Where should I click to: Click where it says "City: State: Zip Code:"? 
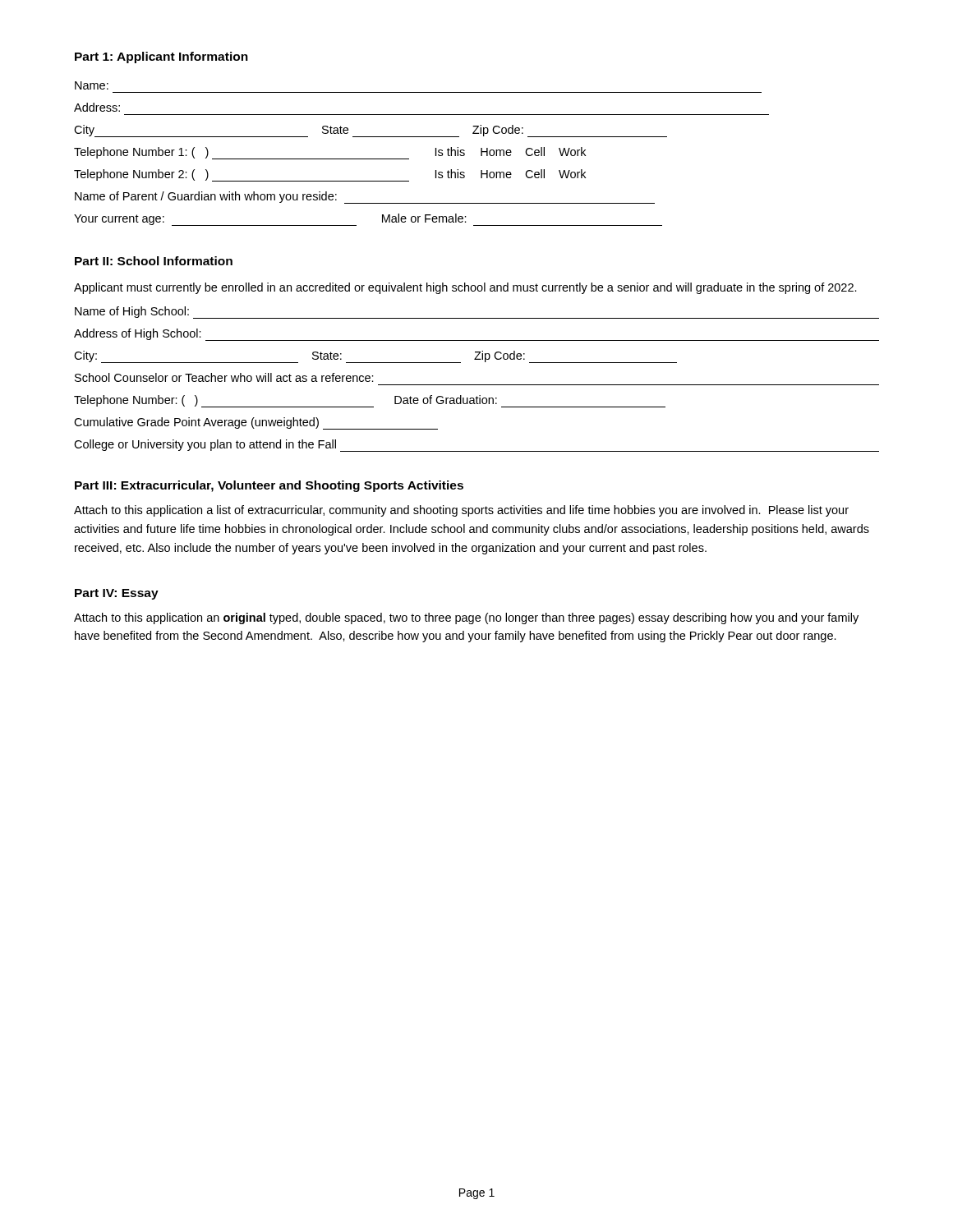(x=375, y=356)
